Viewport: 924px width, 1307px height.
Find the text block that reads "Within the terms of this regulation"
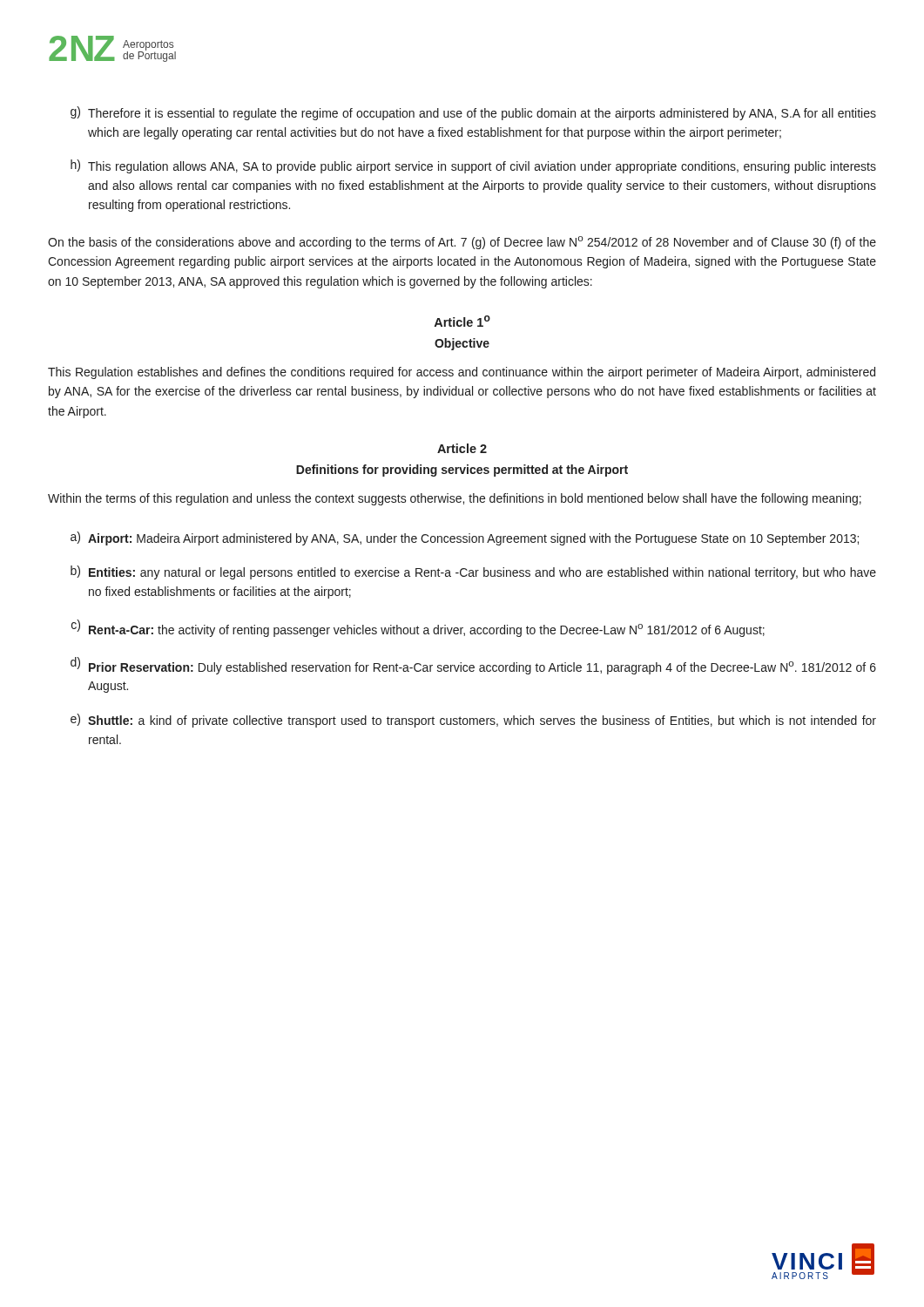click(455, 499)
